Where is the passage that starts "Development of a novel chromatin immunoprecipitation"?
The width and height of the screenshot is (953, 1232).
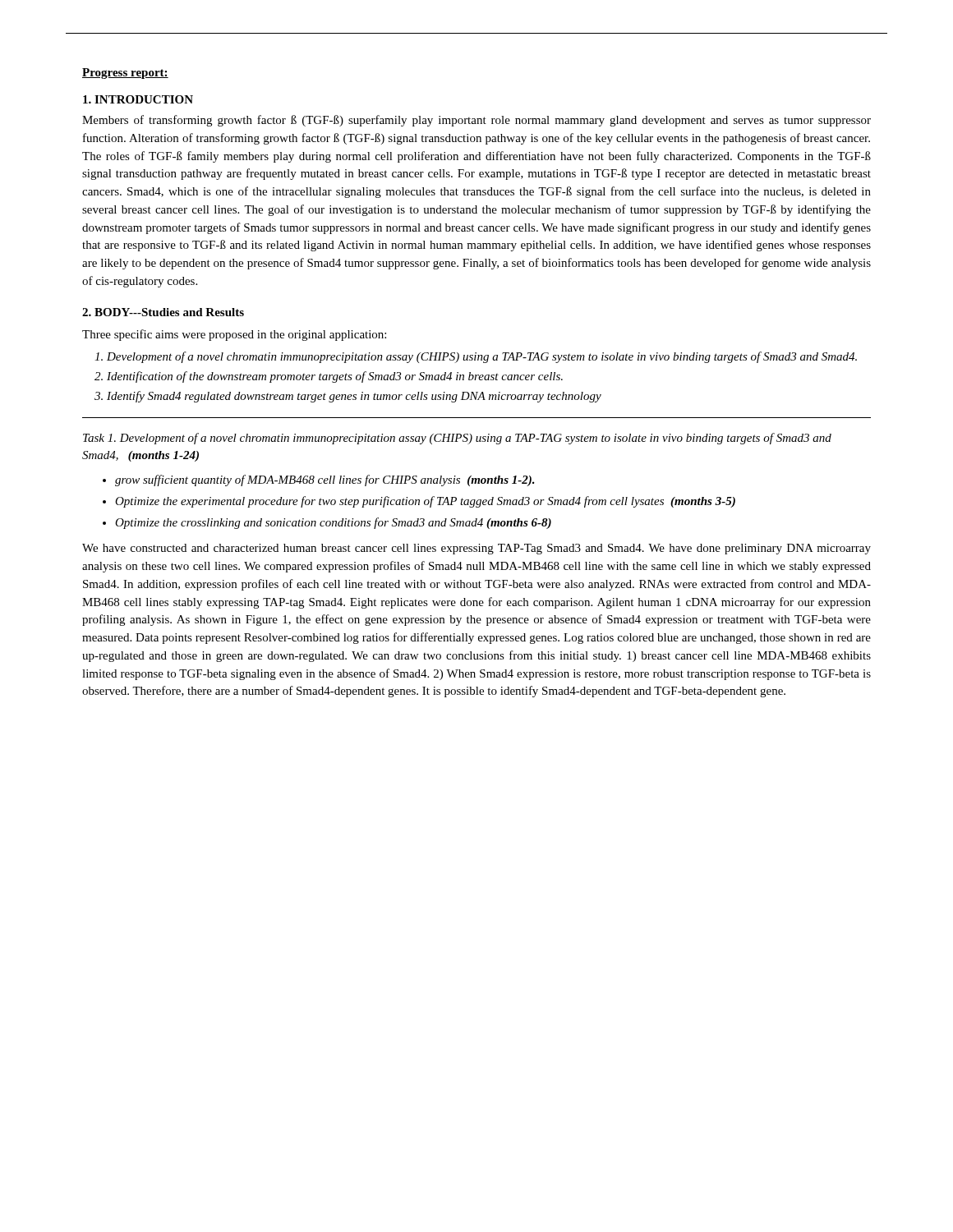482,357
